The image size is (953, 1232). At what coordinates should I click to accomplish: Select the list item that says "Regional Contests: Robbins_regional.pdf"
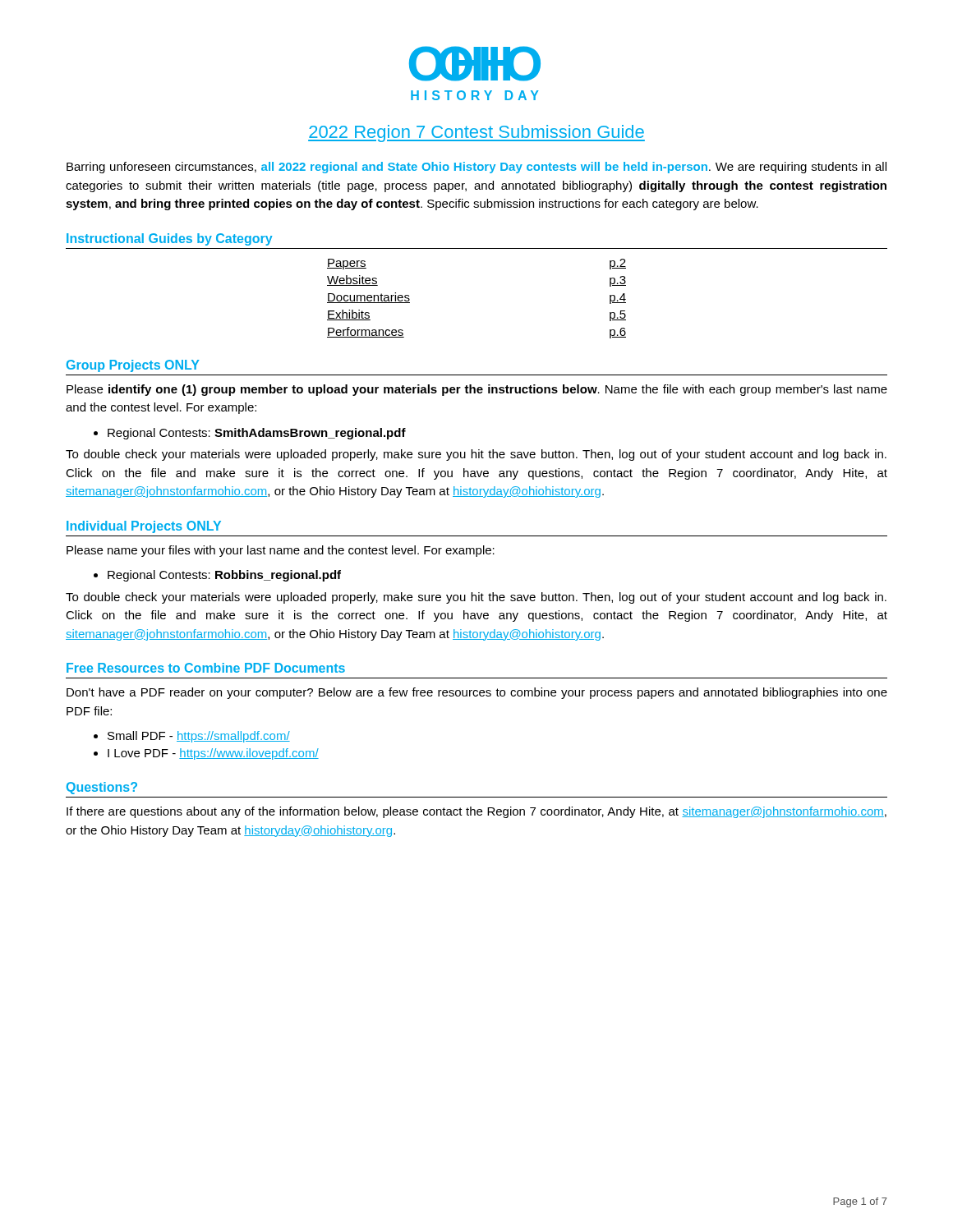tap(217, 576)
